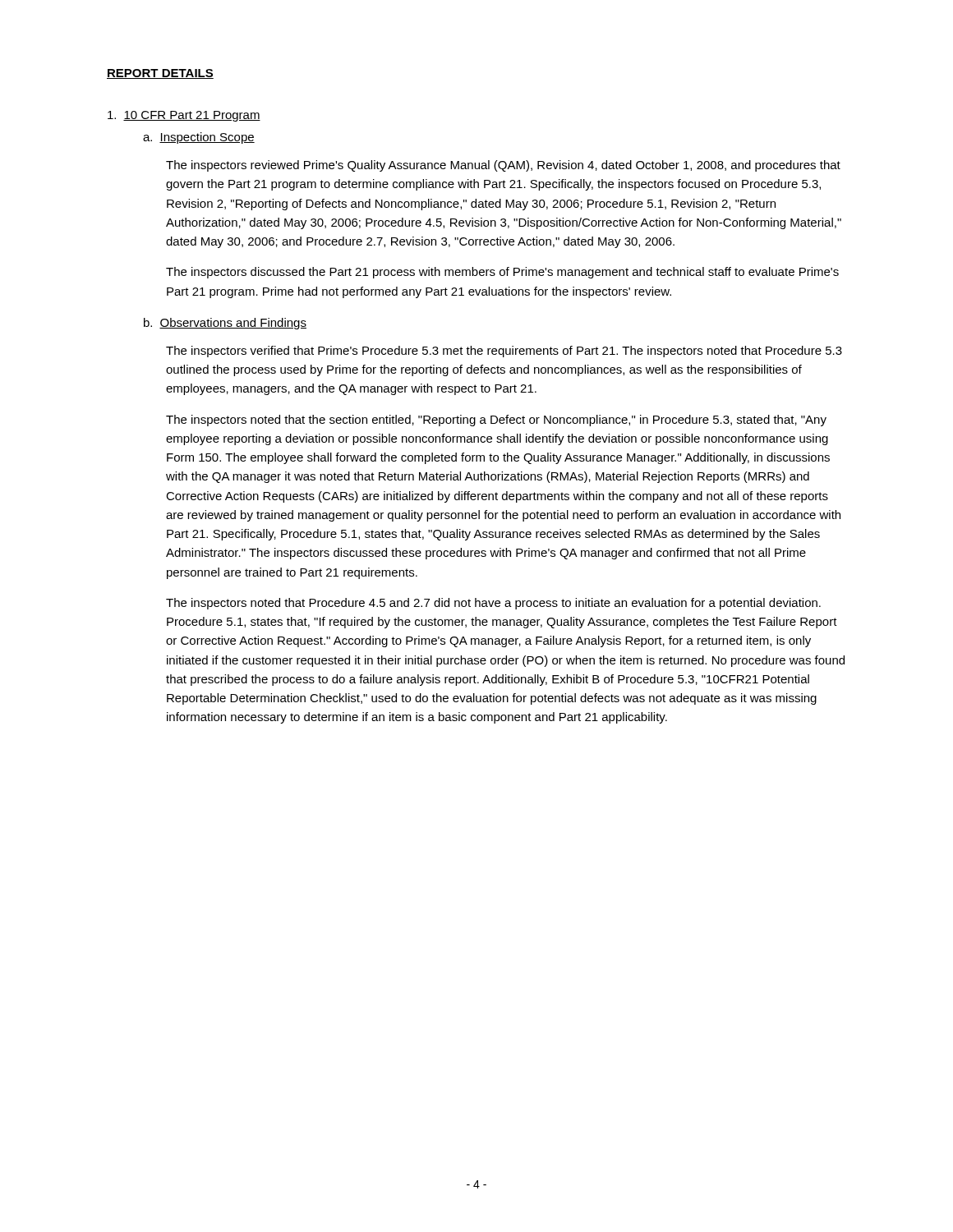Click on the text block containing "The inspectors discussed the Part 21"
The width and height of the screenshot is (953, 1232).
(502, 281)
